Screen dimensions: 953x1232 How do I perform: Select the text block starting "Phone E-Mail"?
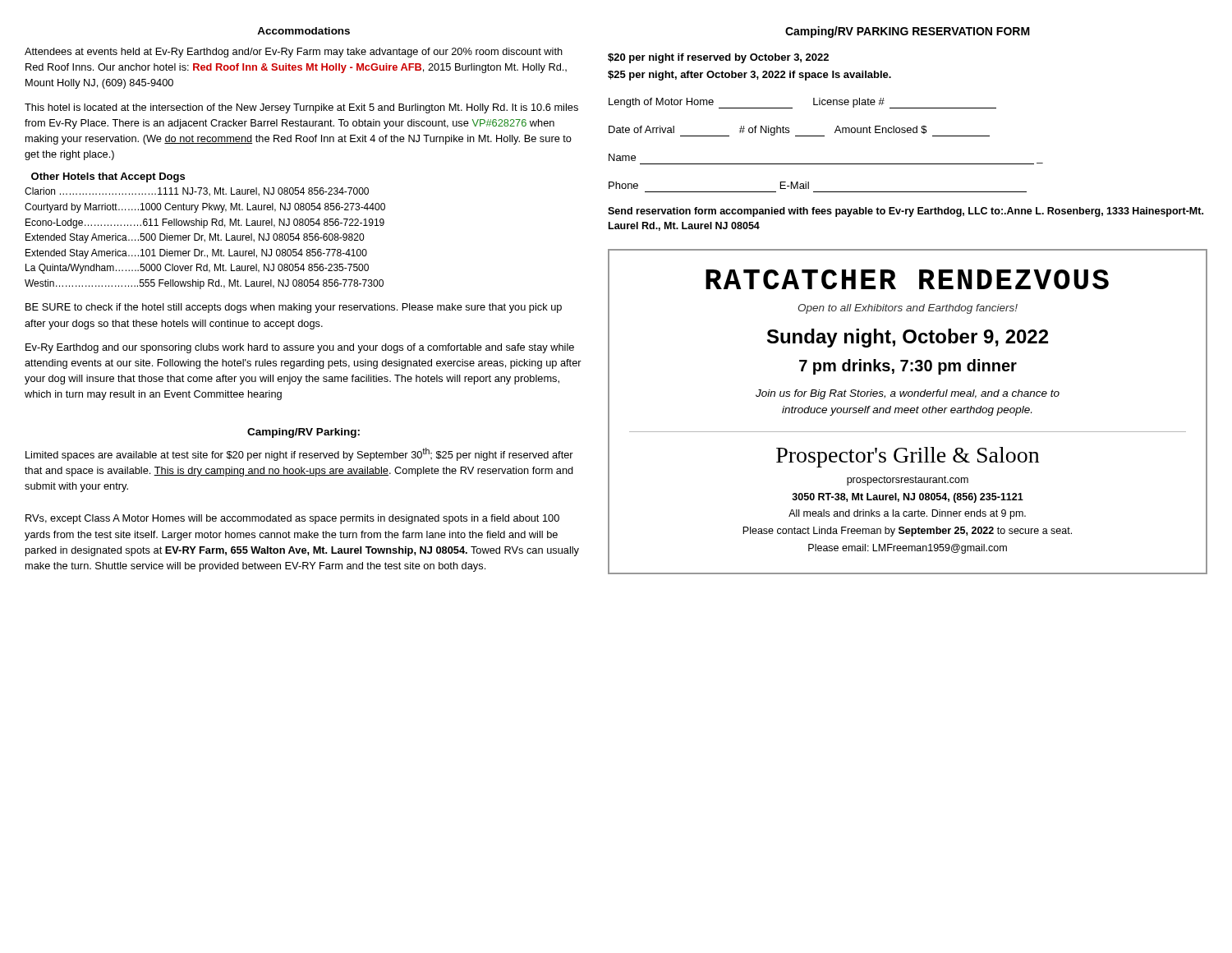(x=817, y=185)
